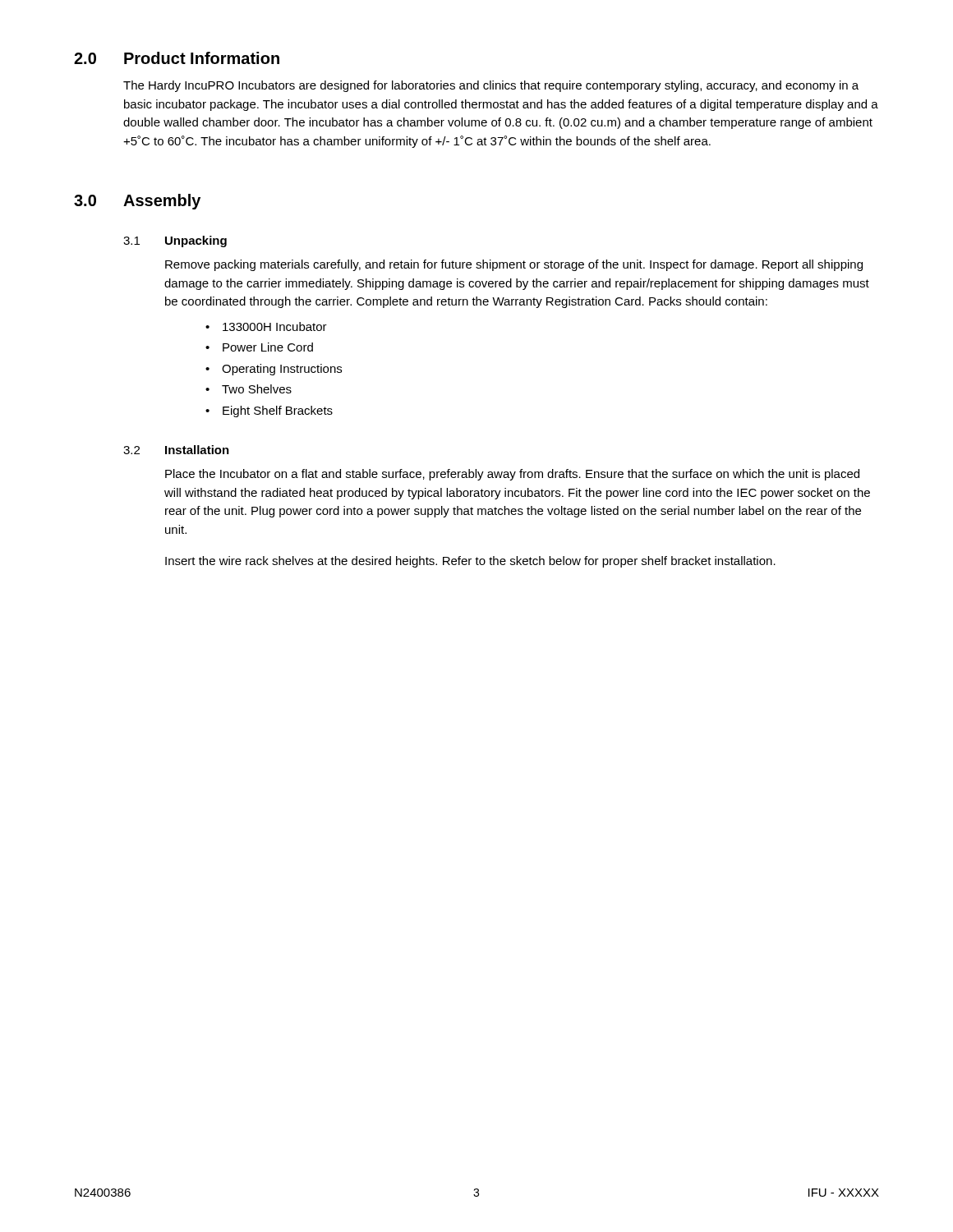Find "3.0 Assembly" on this page
The height and width of the screenshot is (1232, 953).
point(137,201)
